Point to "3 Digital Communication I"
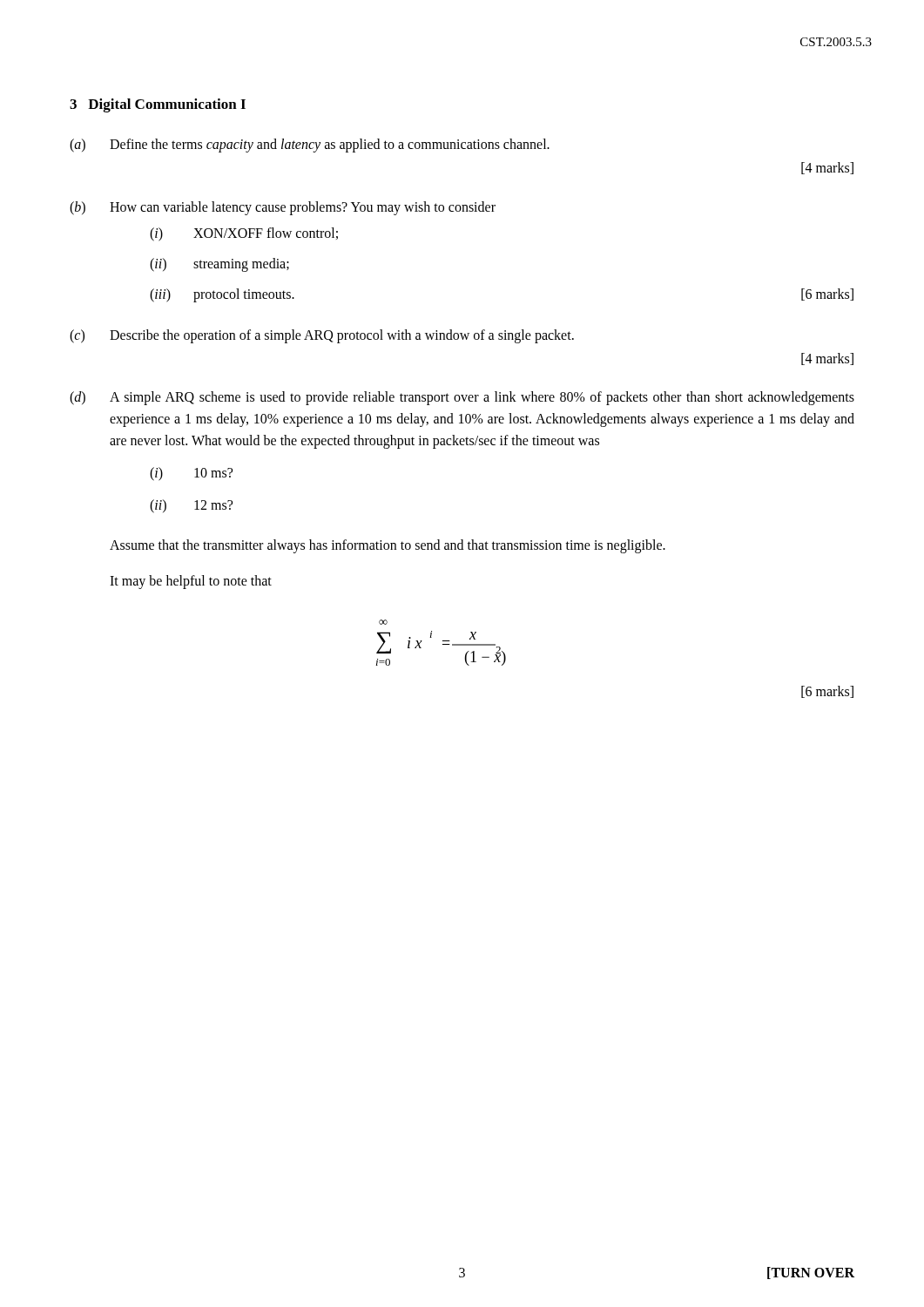The image size is (924, 1307). (158, 104)
